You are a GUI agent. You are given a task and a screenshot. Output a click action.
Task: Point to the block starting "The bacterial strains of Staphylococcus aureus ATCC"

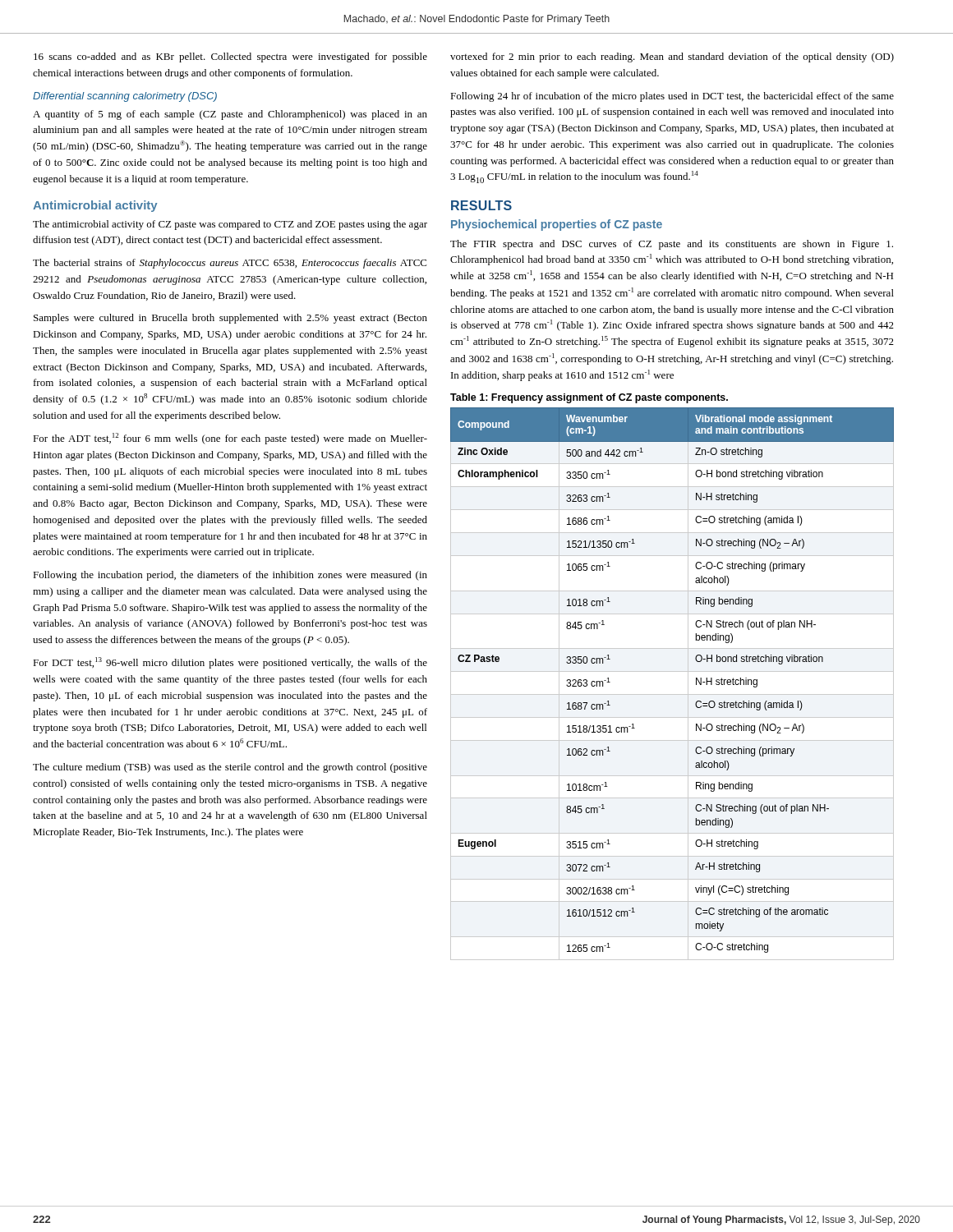tap(230, 279)
